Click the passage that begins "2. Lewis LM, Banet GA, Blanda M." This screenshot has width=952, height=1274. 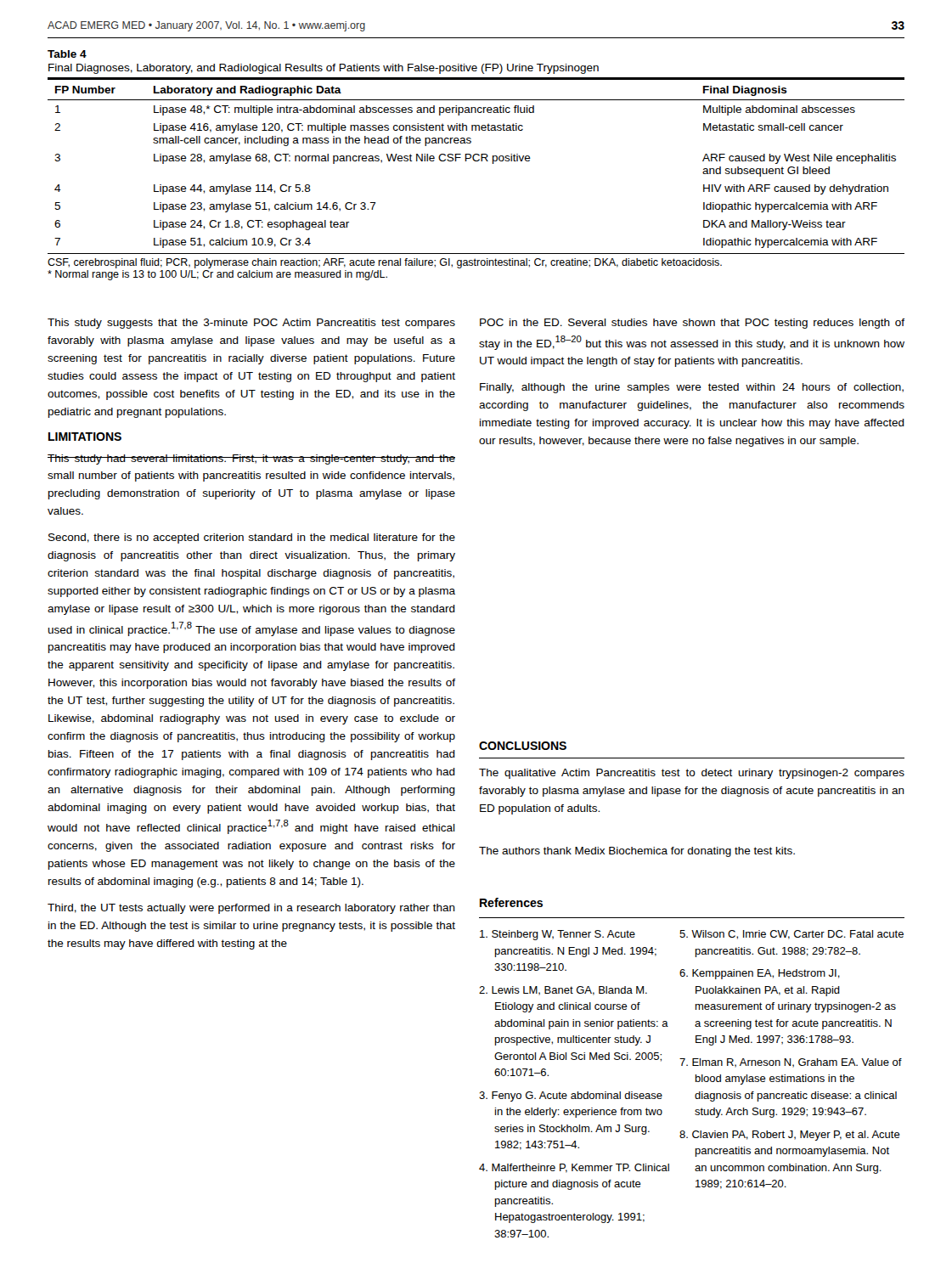[x=573, y=1031]
